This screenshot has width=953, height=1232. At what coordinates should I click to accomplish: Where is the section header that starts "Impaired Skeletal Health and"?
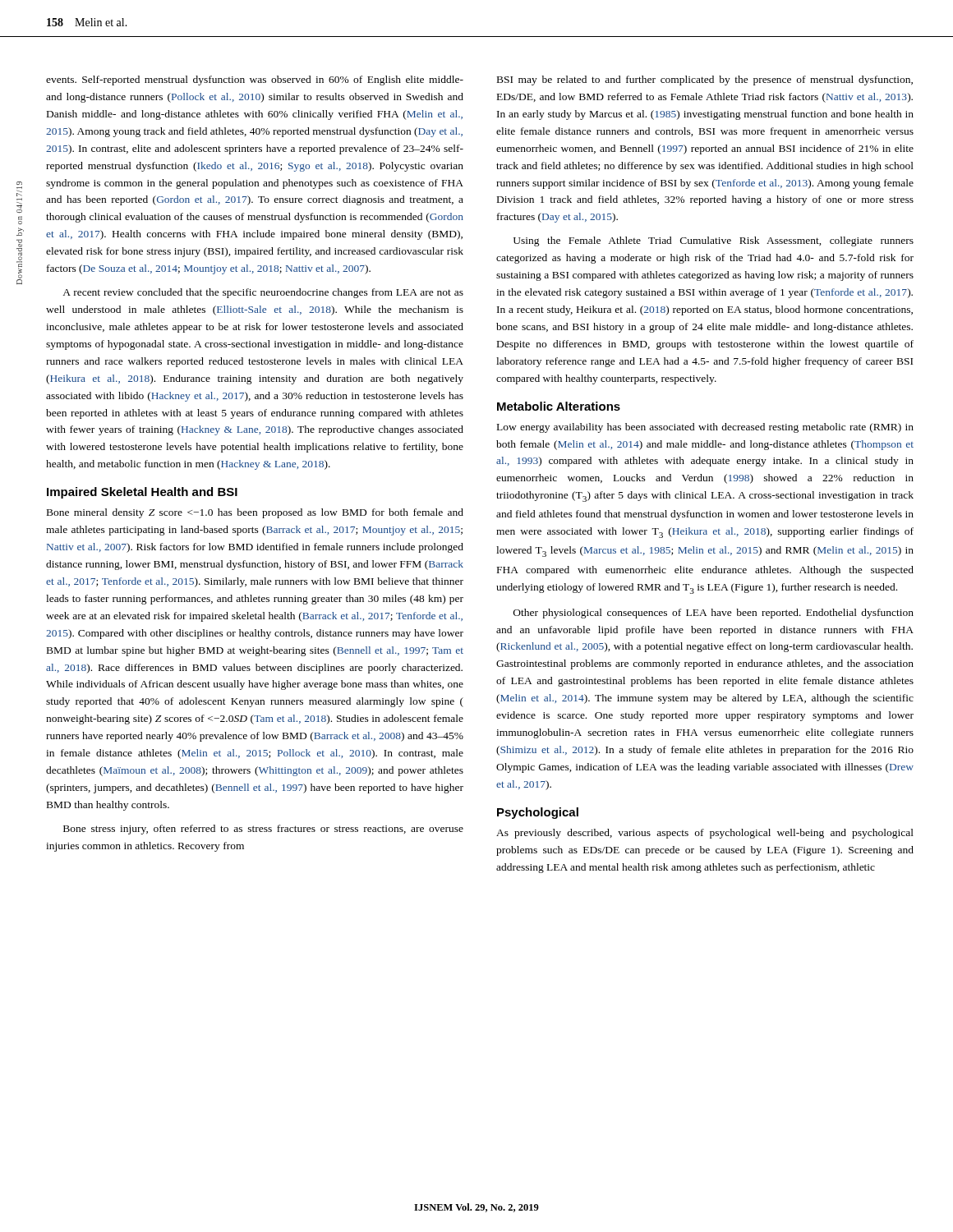click(142, 492)
